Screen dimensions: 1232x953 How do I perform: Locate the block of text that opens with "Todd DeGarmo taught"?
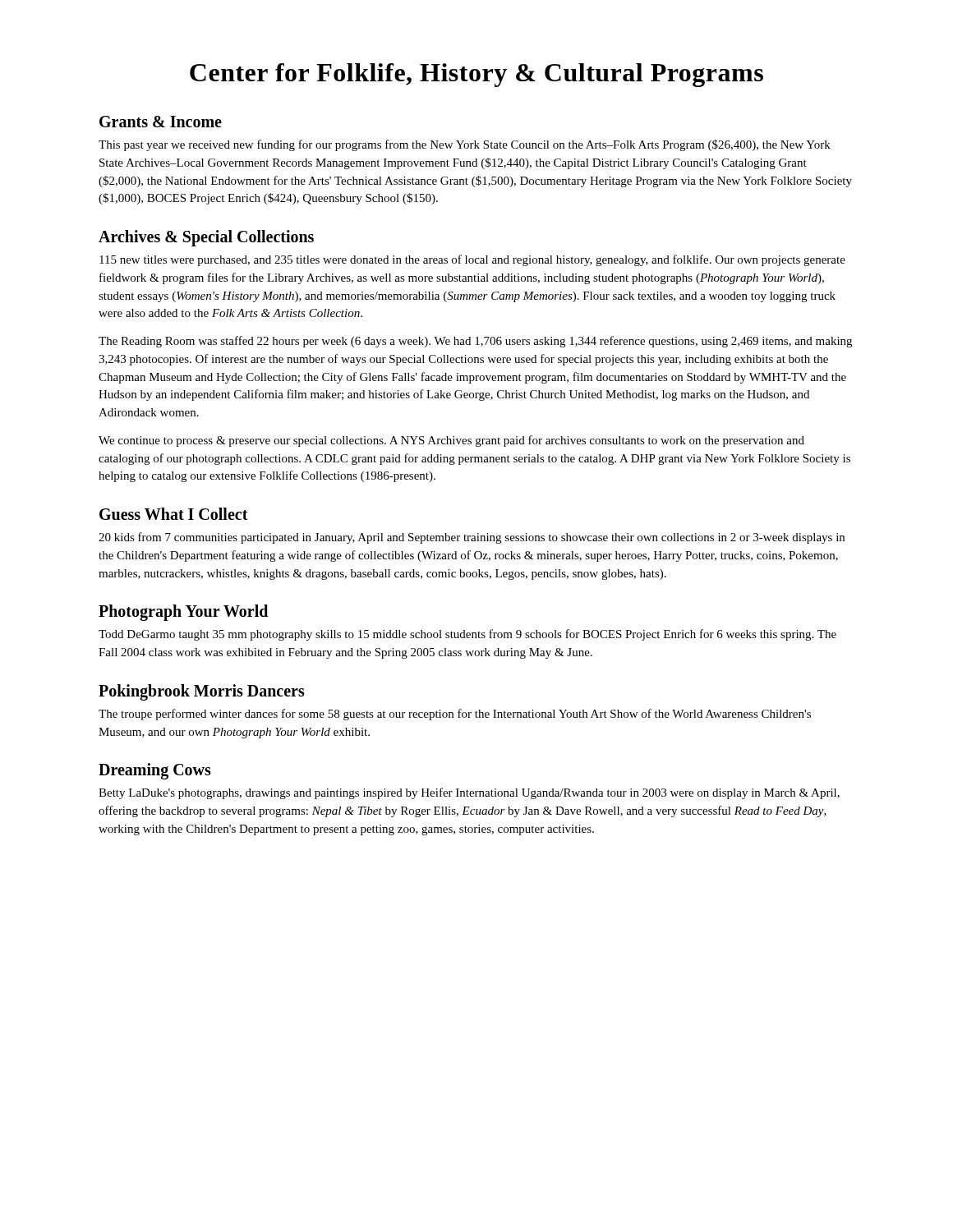click(476, 644)
